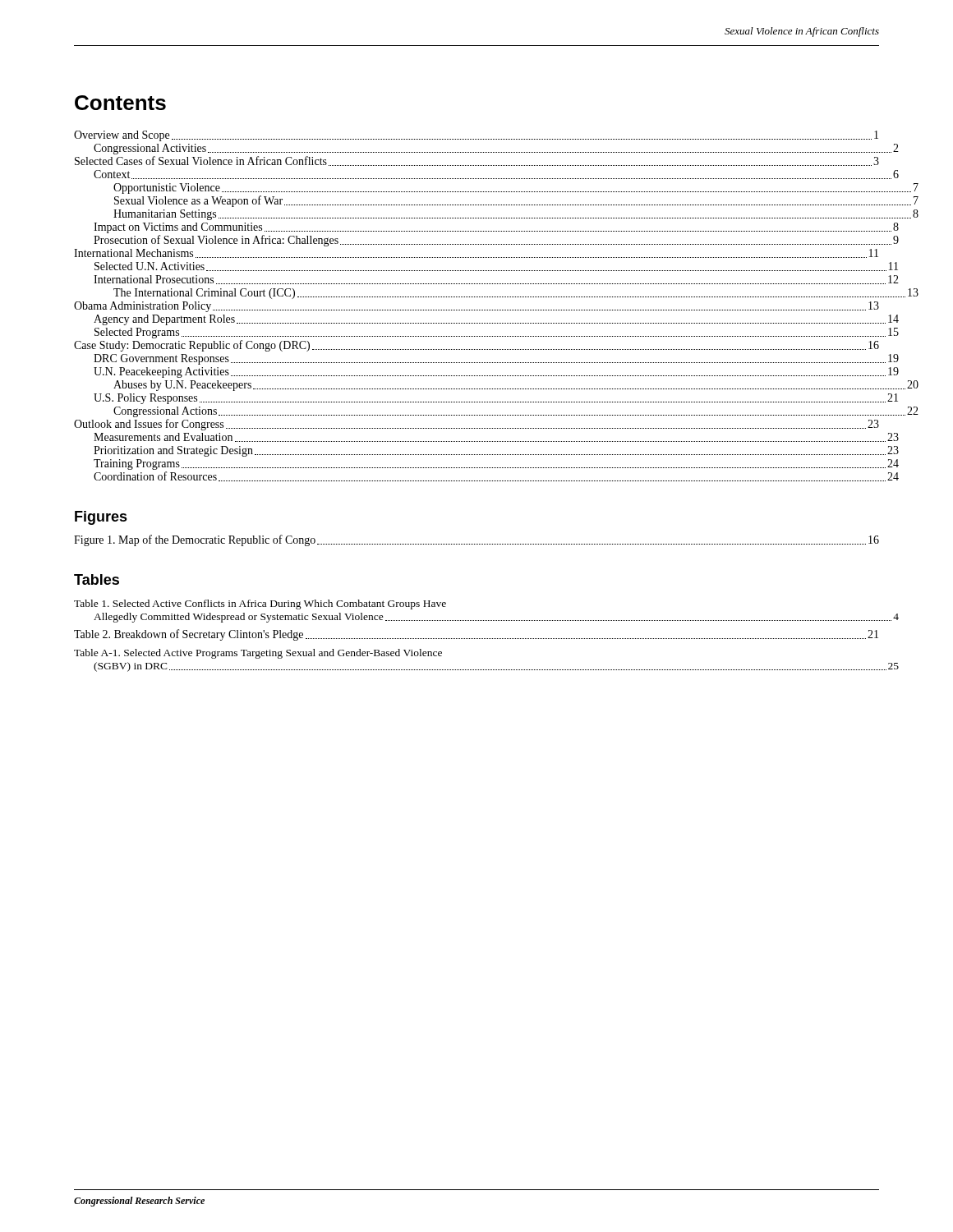Find the element starting "Figure 1. Map of the"
Image resolution: width=953 pixels, height=1232 pixels.
[476, 540]
